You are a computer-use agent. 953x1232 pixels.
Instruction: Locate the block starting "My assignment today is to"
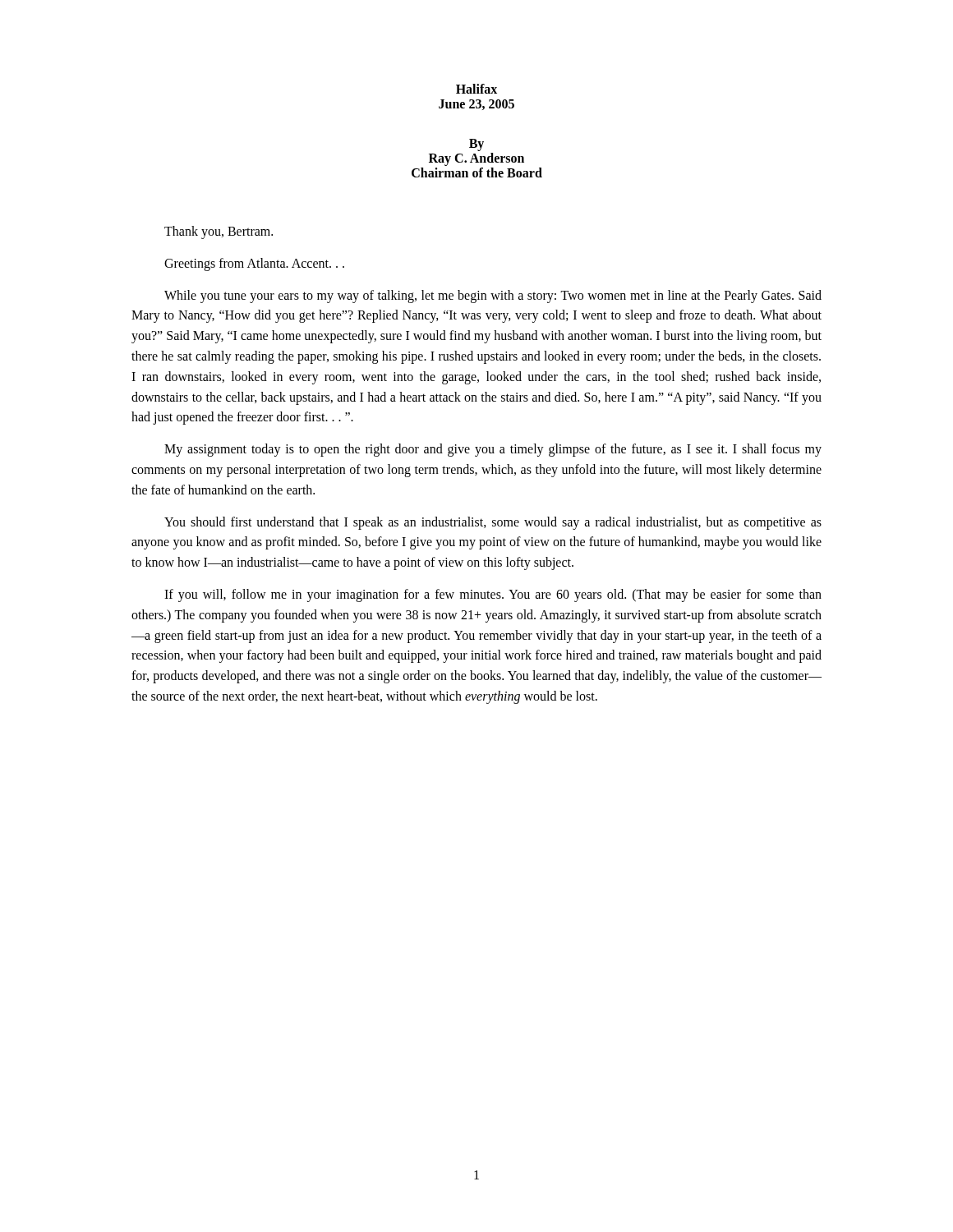coord(476,470)
